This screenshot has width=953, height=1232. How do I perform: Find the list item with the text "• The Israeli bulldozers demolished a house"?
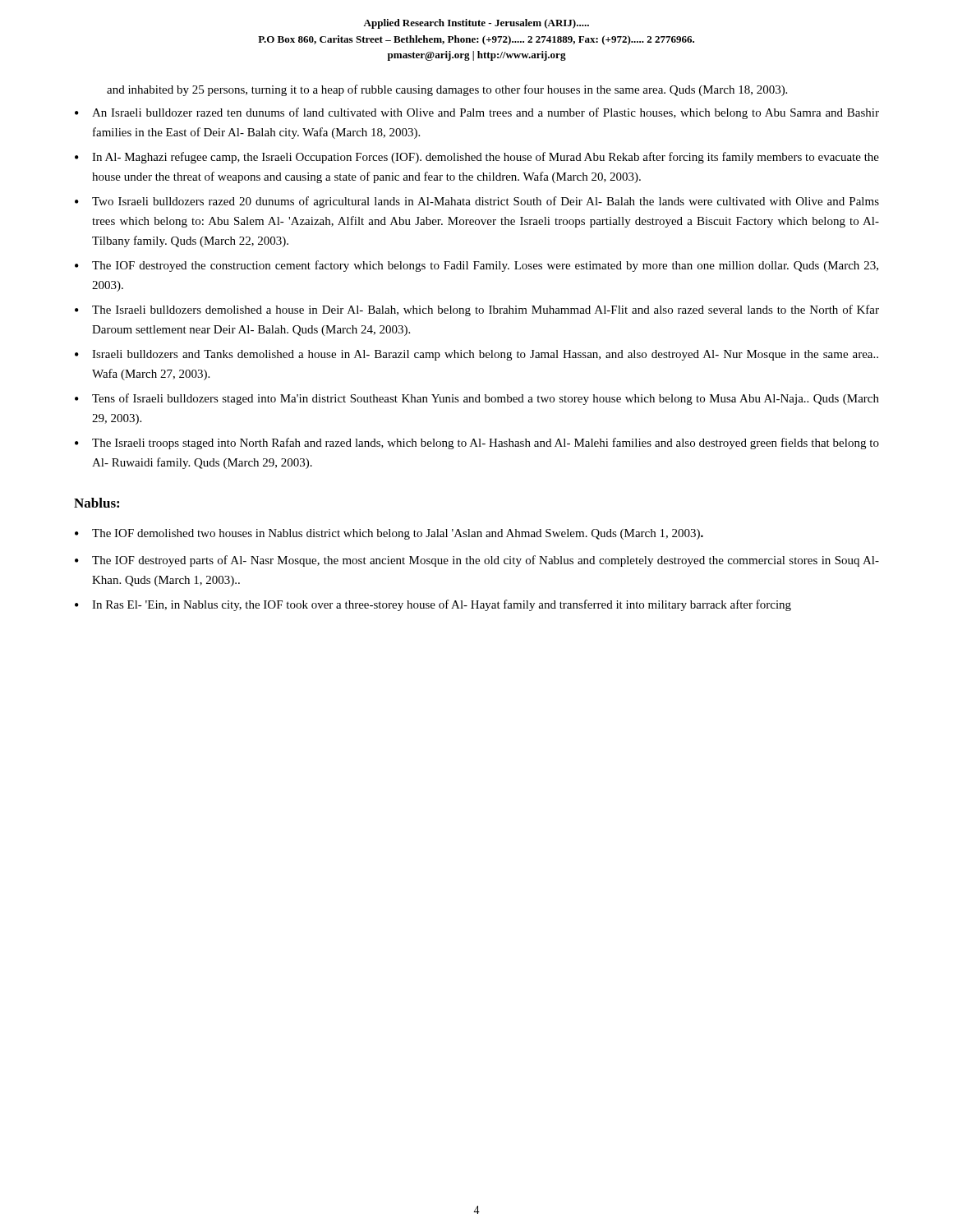click(x=476, y=319)
